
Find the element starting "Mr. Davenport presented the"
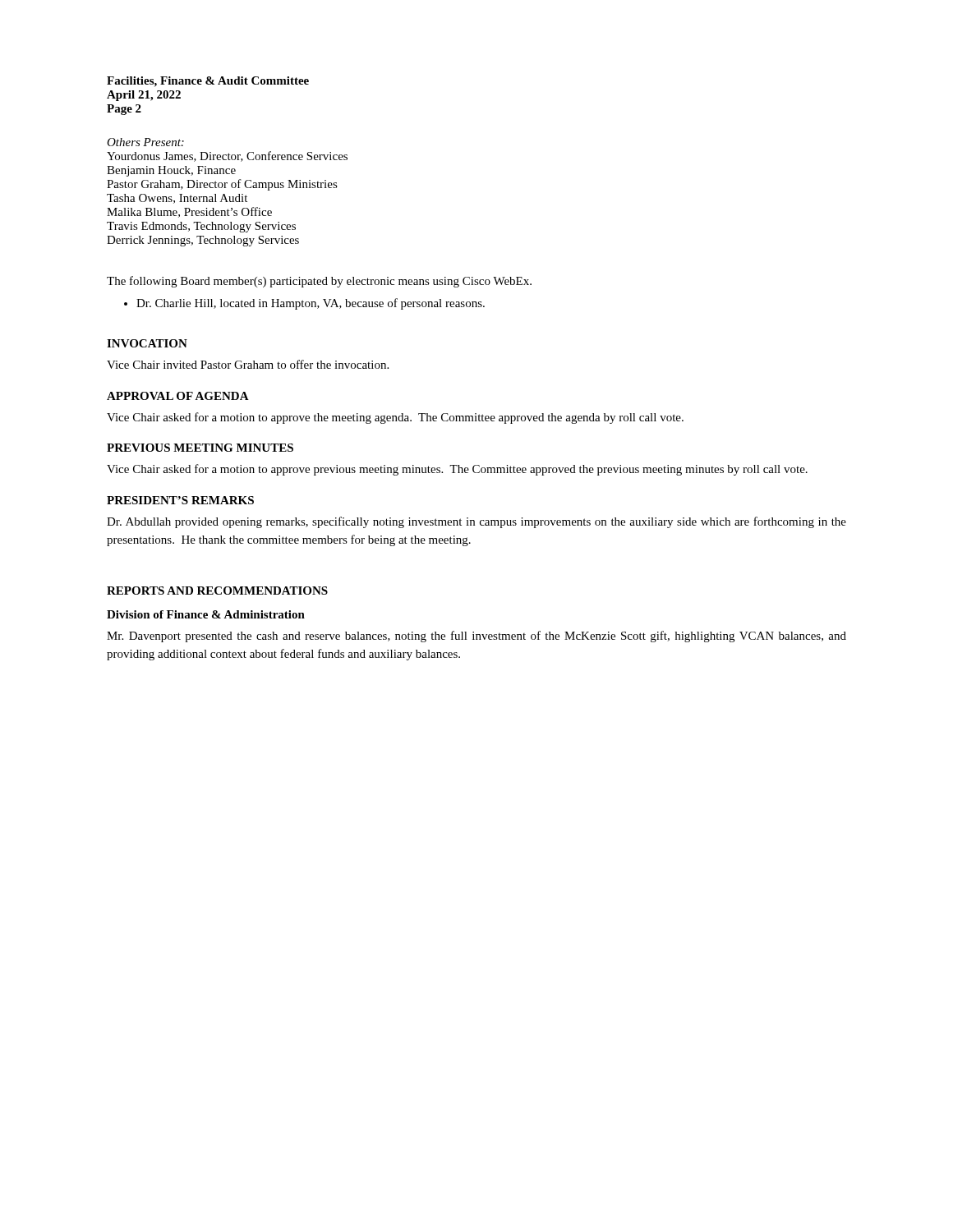point(476,645)
